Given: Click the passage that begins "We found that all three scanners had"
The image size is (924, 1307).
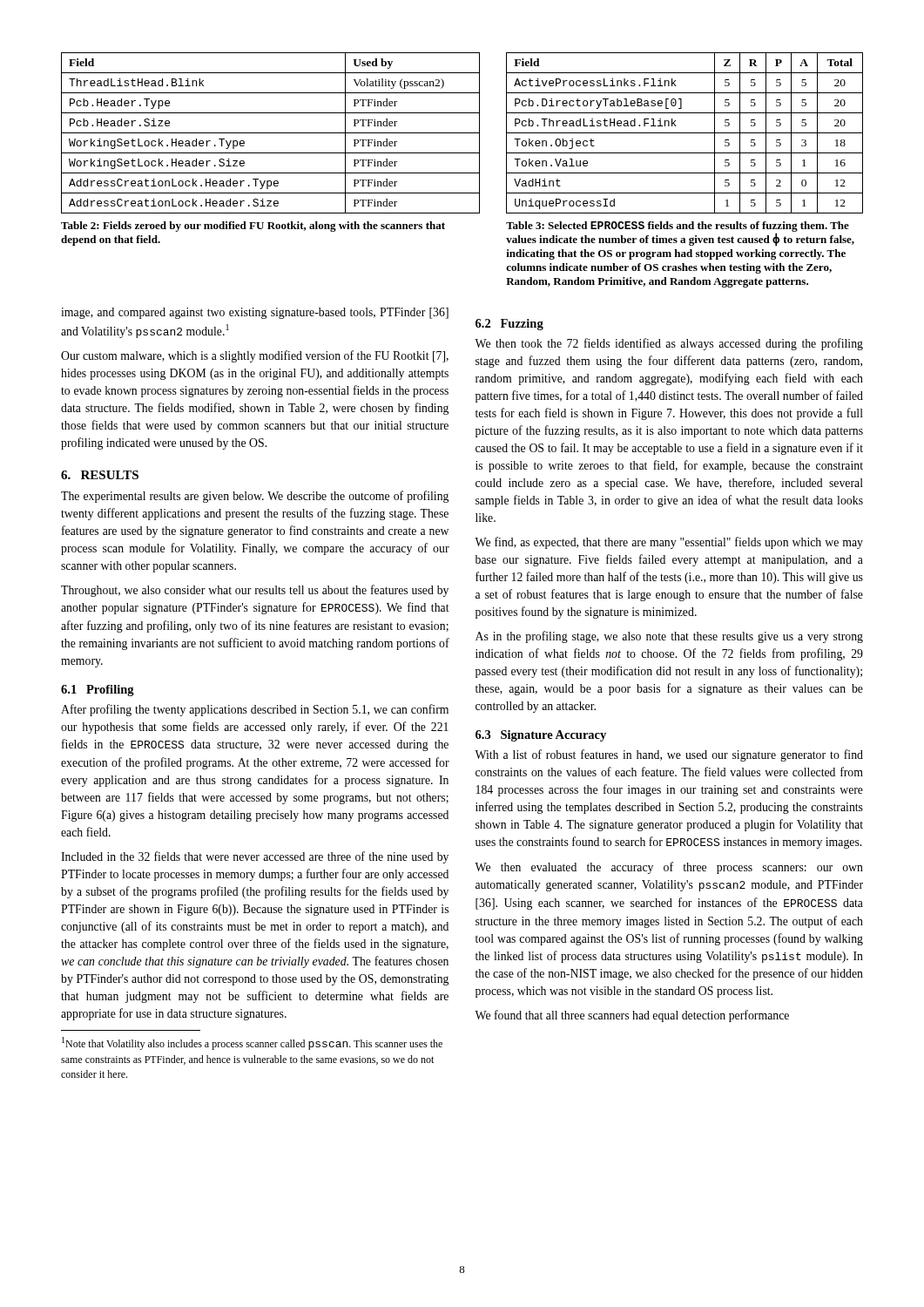Looking at the screenshot, I should [669, 1016].
